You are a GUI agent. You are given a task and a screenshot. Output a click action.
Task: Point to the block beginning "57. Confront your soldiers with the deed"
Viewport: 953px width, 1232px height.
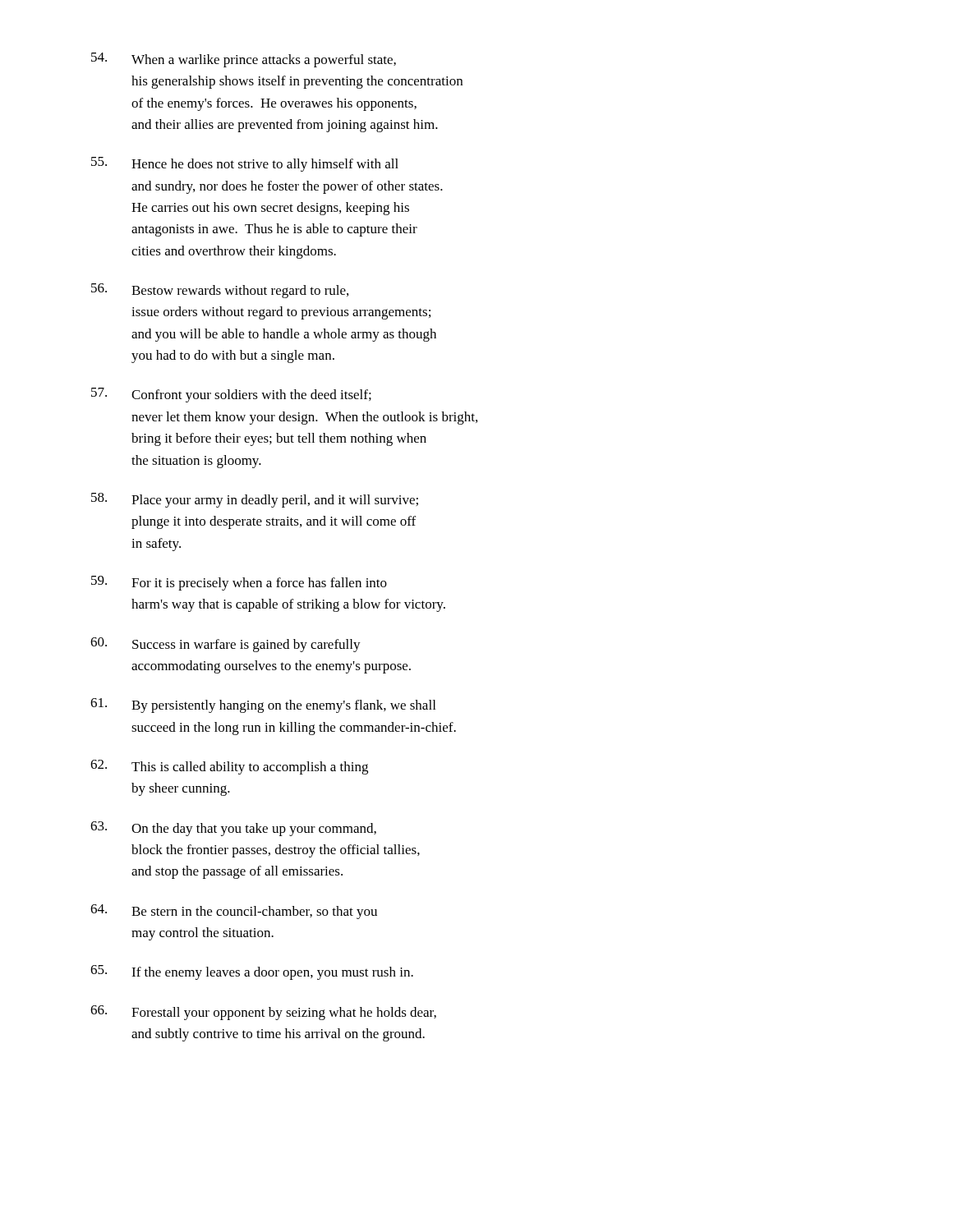398,428
